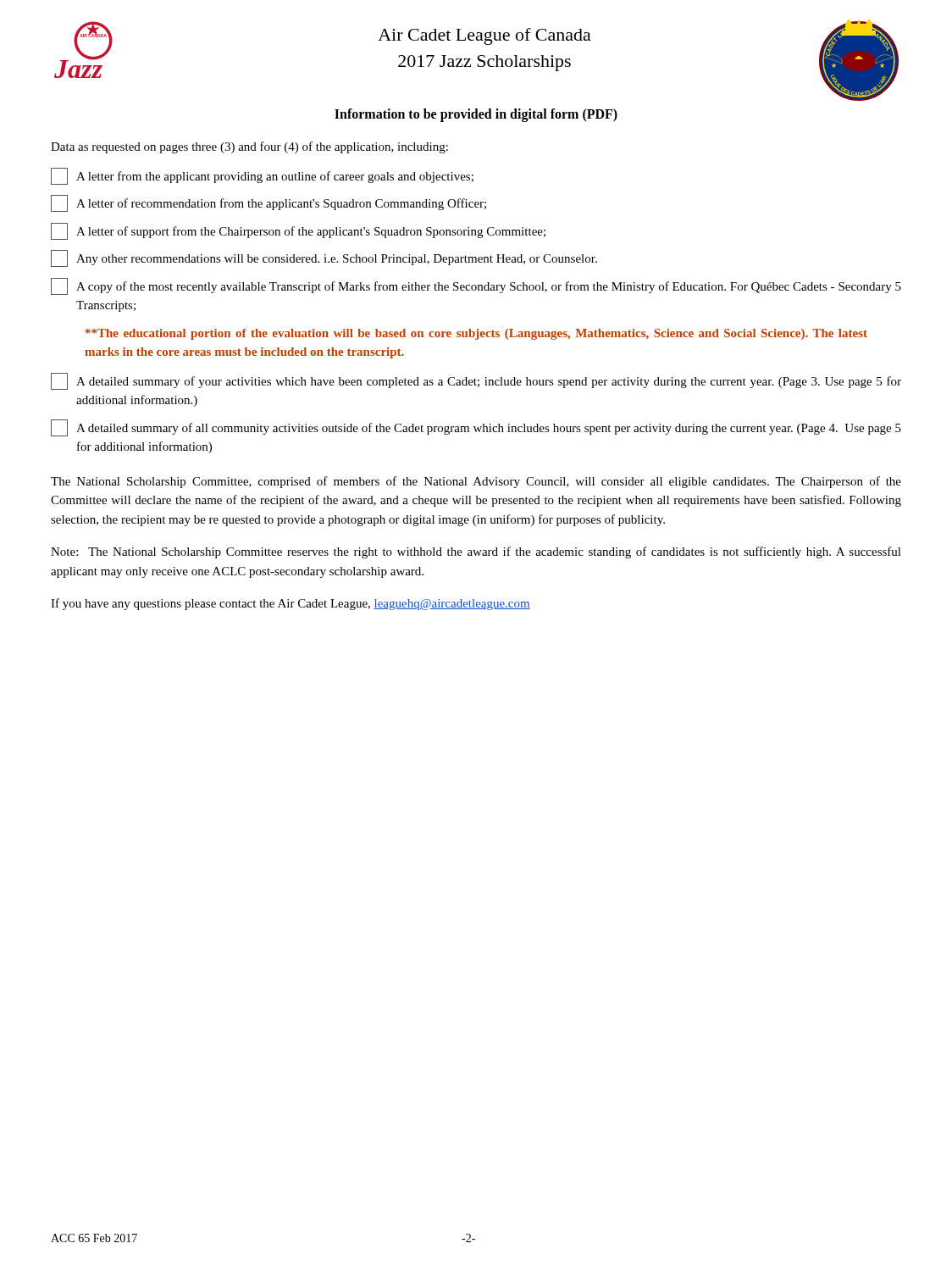The height and width of the screenshot is (1271, 952).
Task: Find the block on this page that starts "A copy of the most recently"
Action: (476, 296)
